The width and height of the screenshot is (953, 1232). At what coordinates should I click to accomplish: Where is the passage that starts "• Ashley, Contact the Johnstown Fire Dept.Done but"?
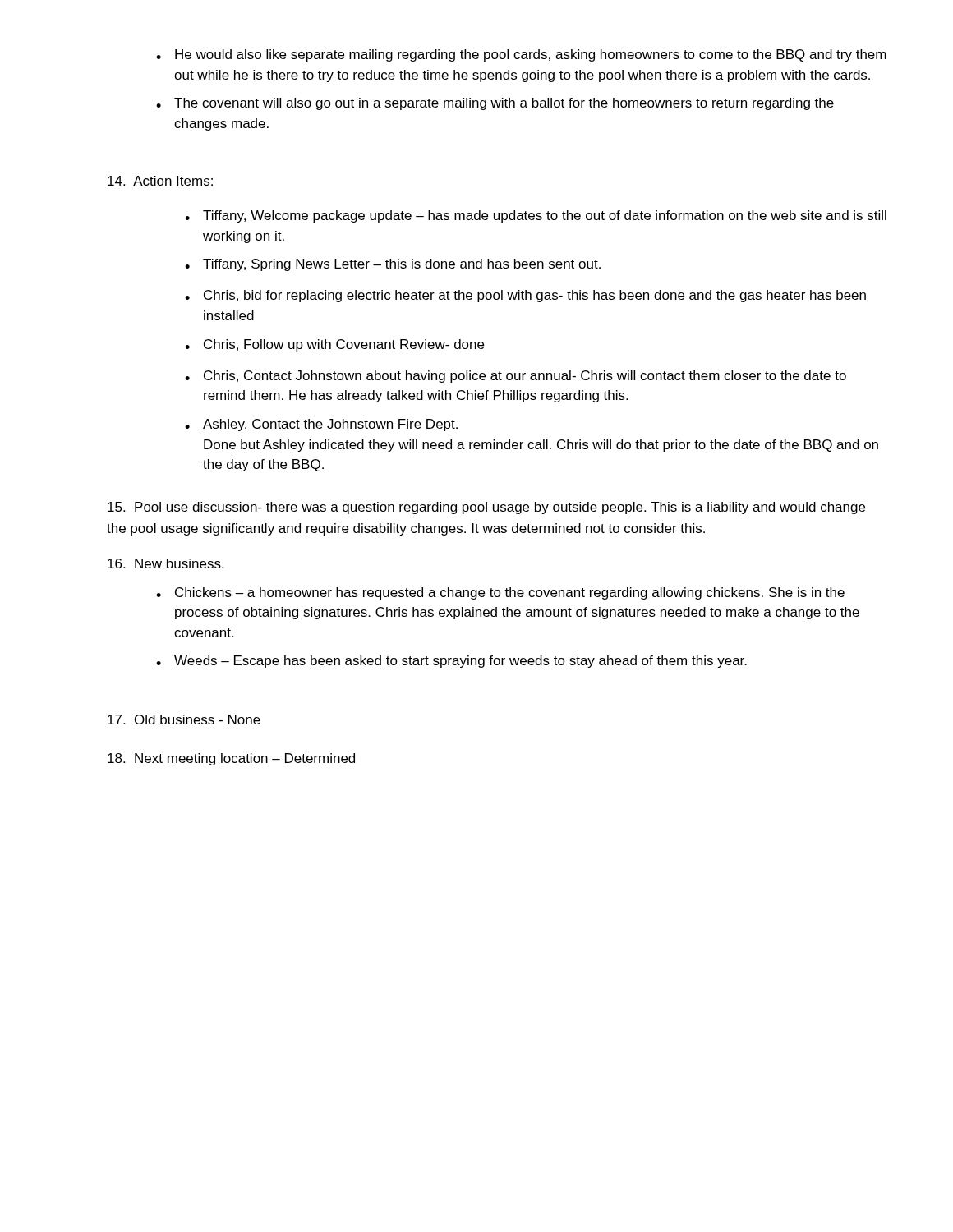click(x=536, y=445)
